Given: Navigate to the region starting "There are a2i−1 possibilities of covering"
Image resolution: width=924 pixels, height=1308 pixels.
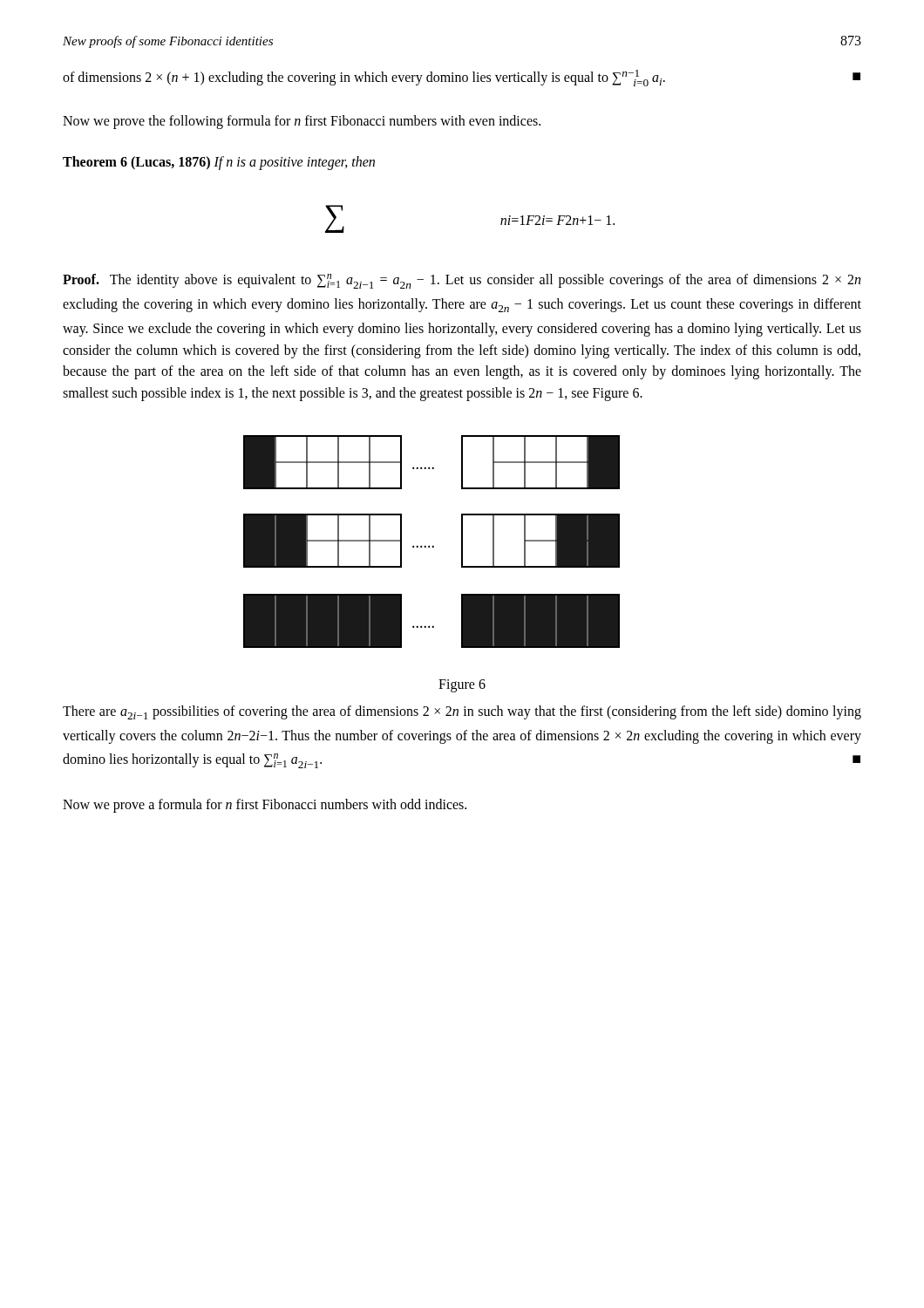Looking at the screenshot, I should point(462,738).
